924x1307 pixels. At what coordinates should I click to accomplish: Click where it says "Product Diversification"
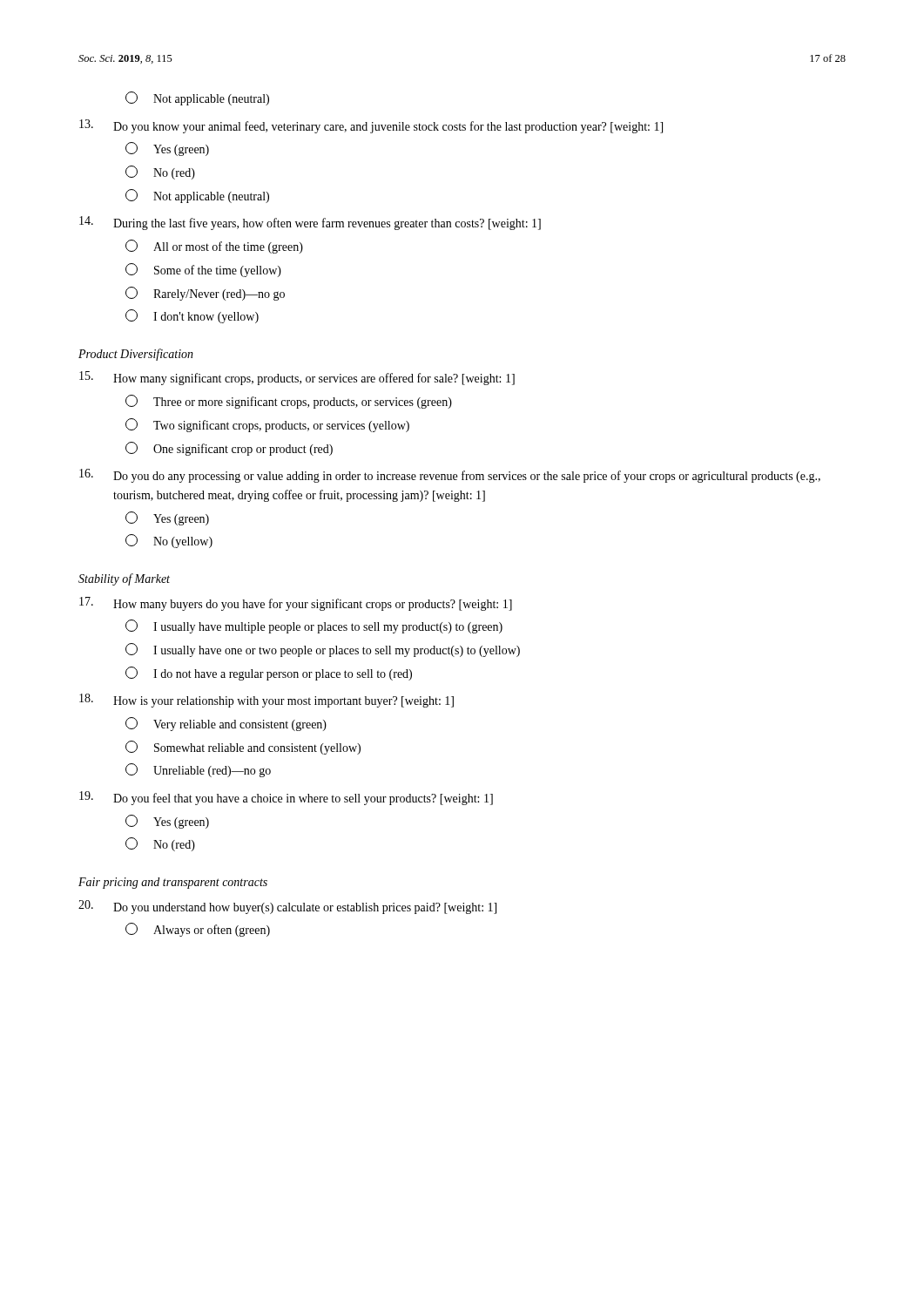pos(136,354)
